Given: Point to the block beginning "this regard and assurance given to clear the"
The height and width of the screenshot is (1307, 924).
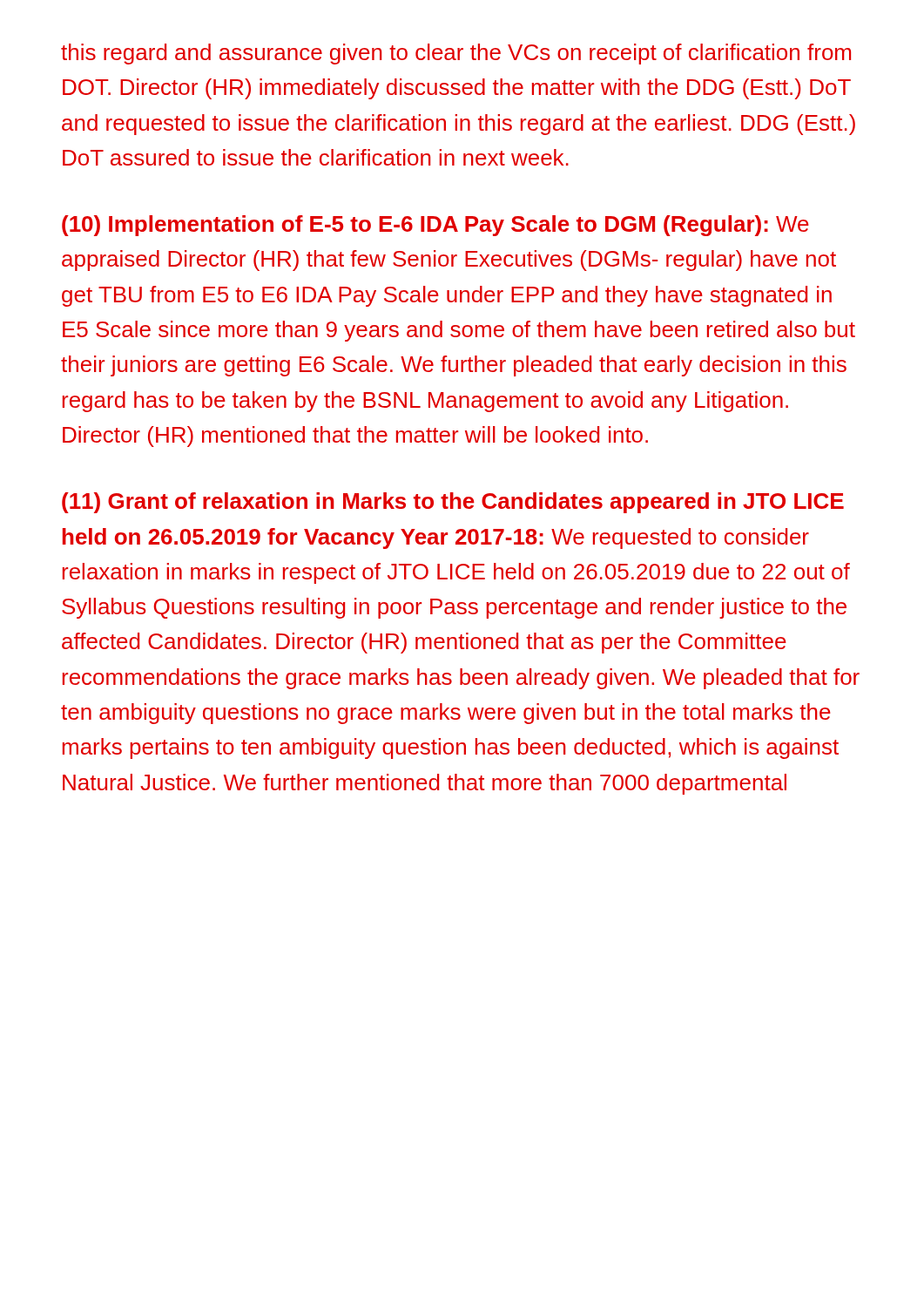Looking at the screenshot, I should pos(459,105).
